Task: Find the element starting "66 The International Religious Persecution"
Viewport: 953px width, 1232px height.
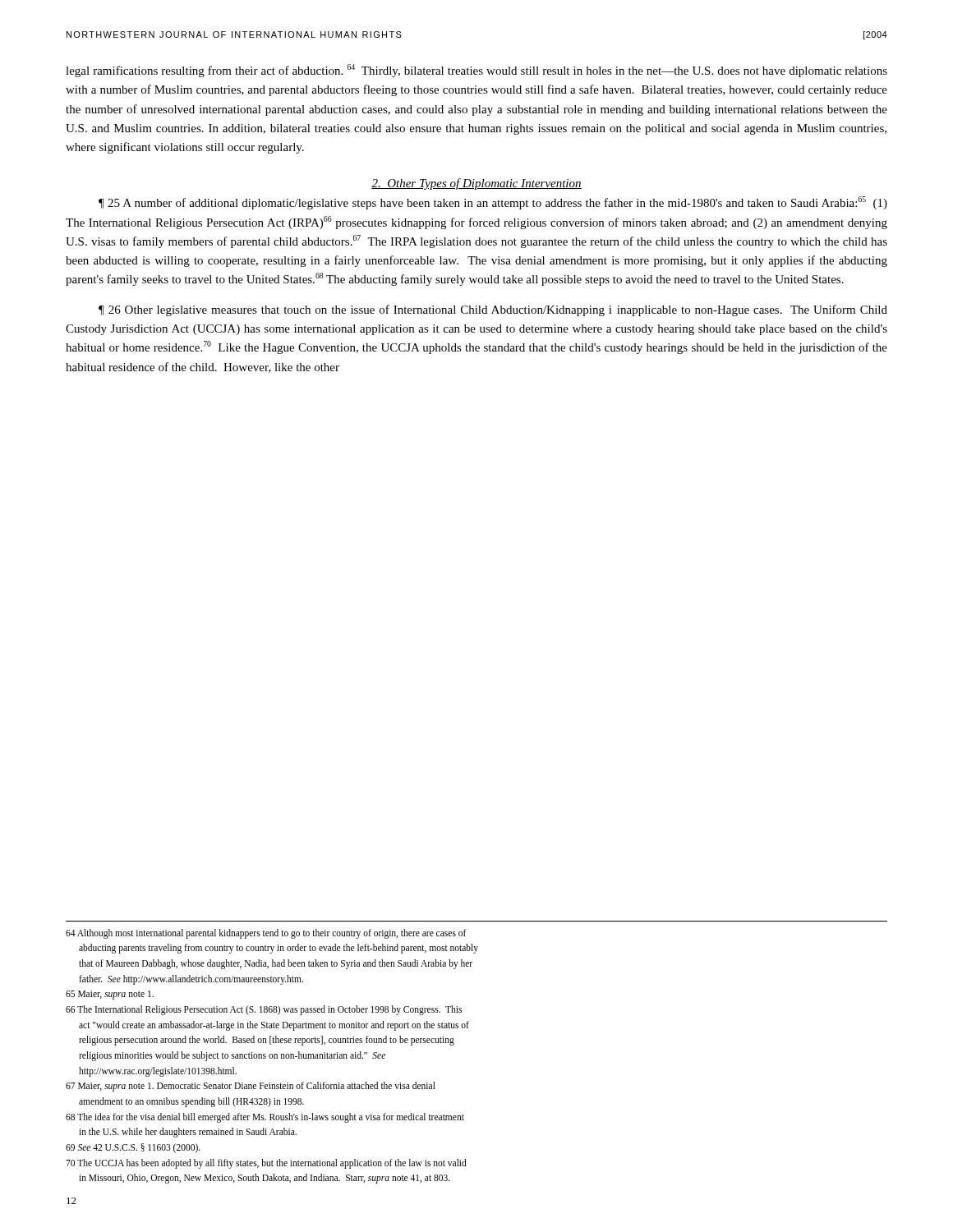Action: pyautogui.click(x=264, y=1009)
